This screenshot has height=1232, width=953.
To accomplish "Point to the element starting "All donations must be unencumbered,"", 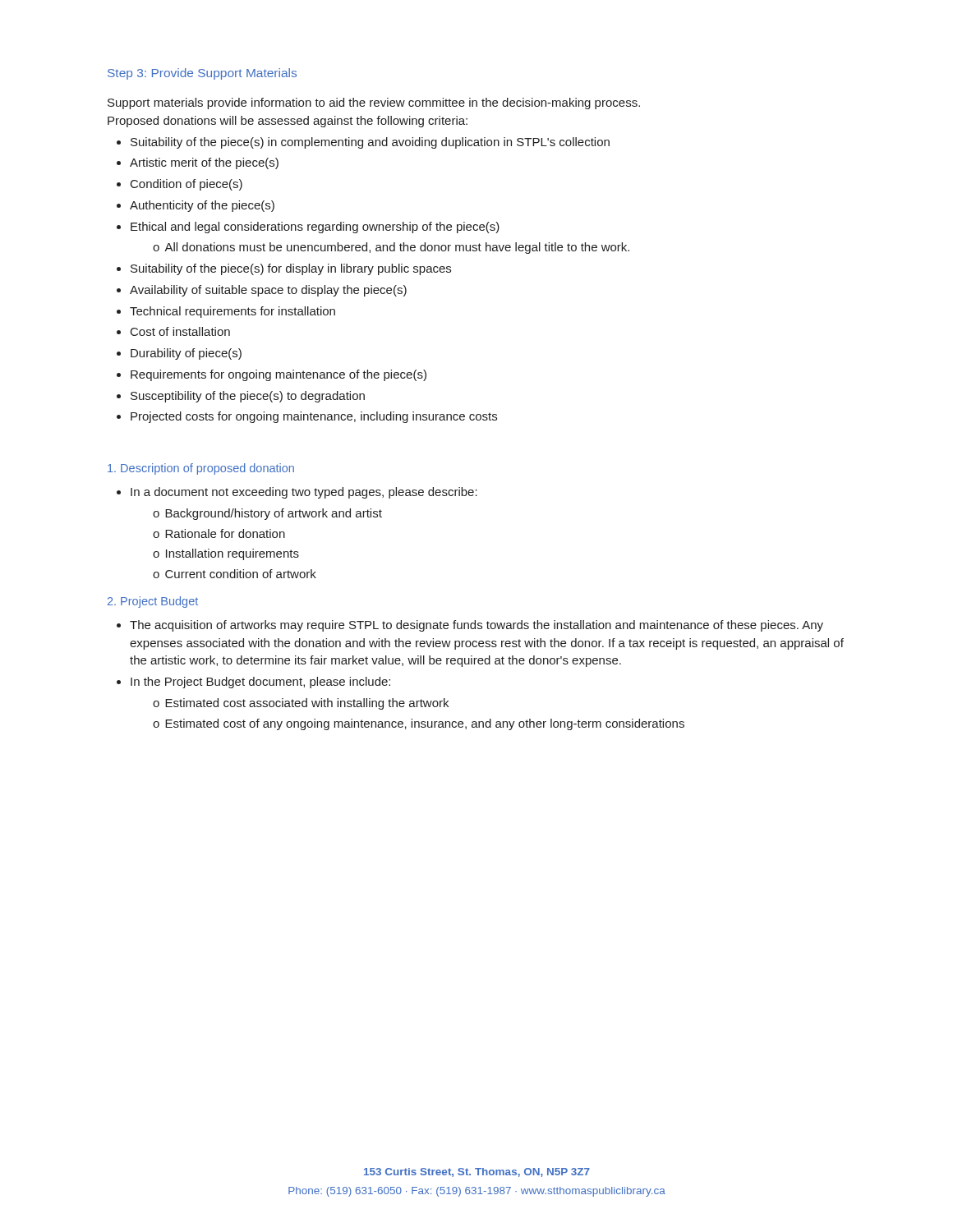I will coord(398,247).
